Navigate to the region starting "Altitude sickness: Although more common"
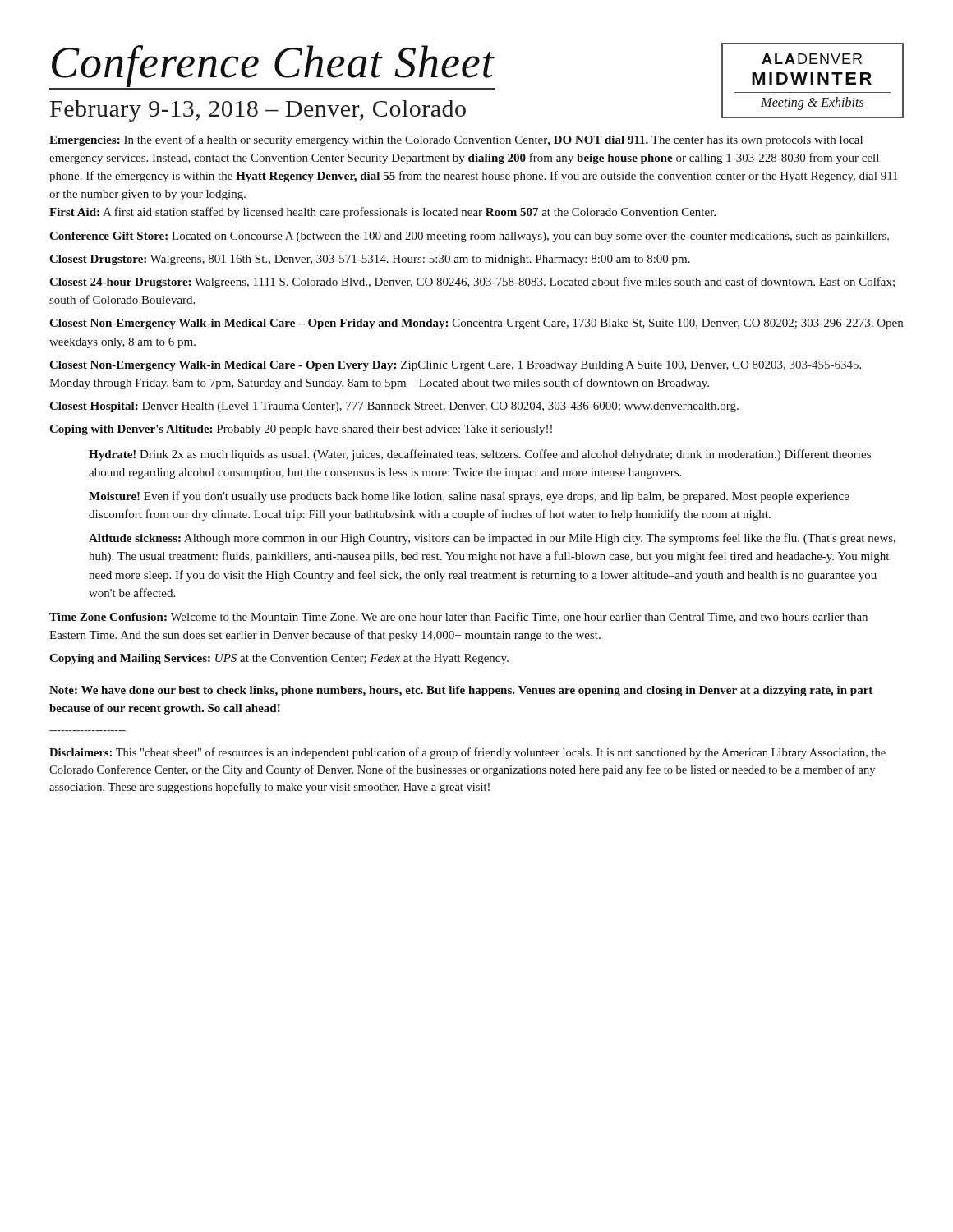 click(496, 566)
